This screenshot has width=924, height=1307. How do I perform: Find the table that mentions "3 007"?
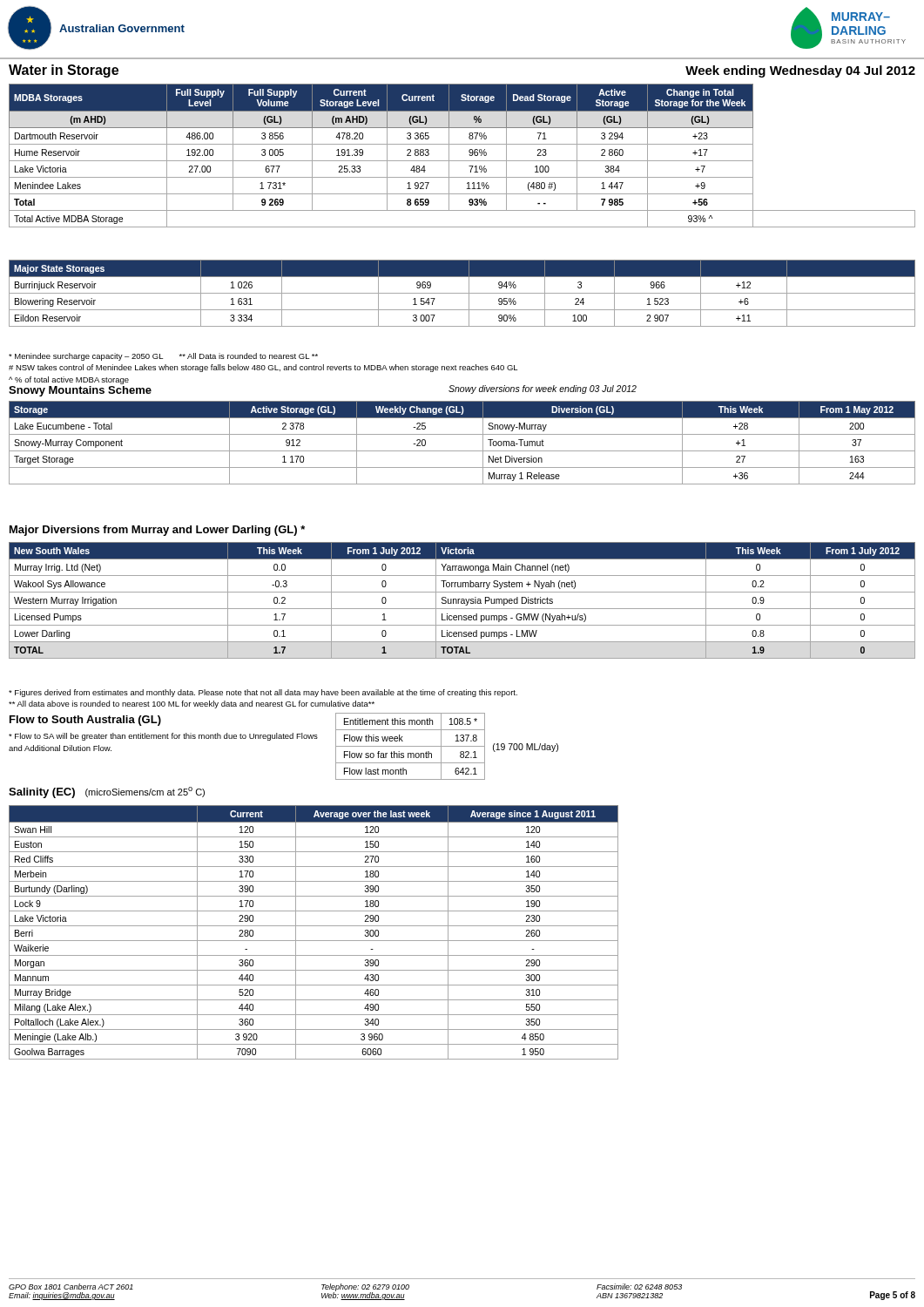coord(462,293)
